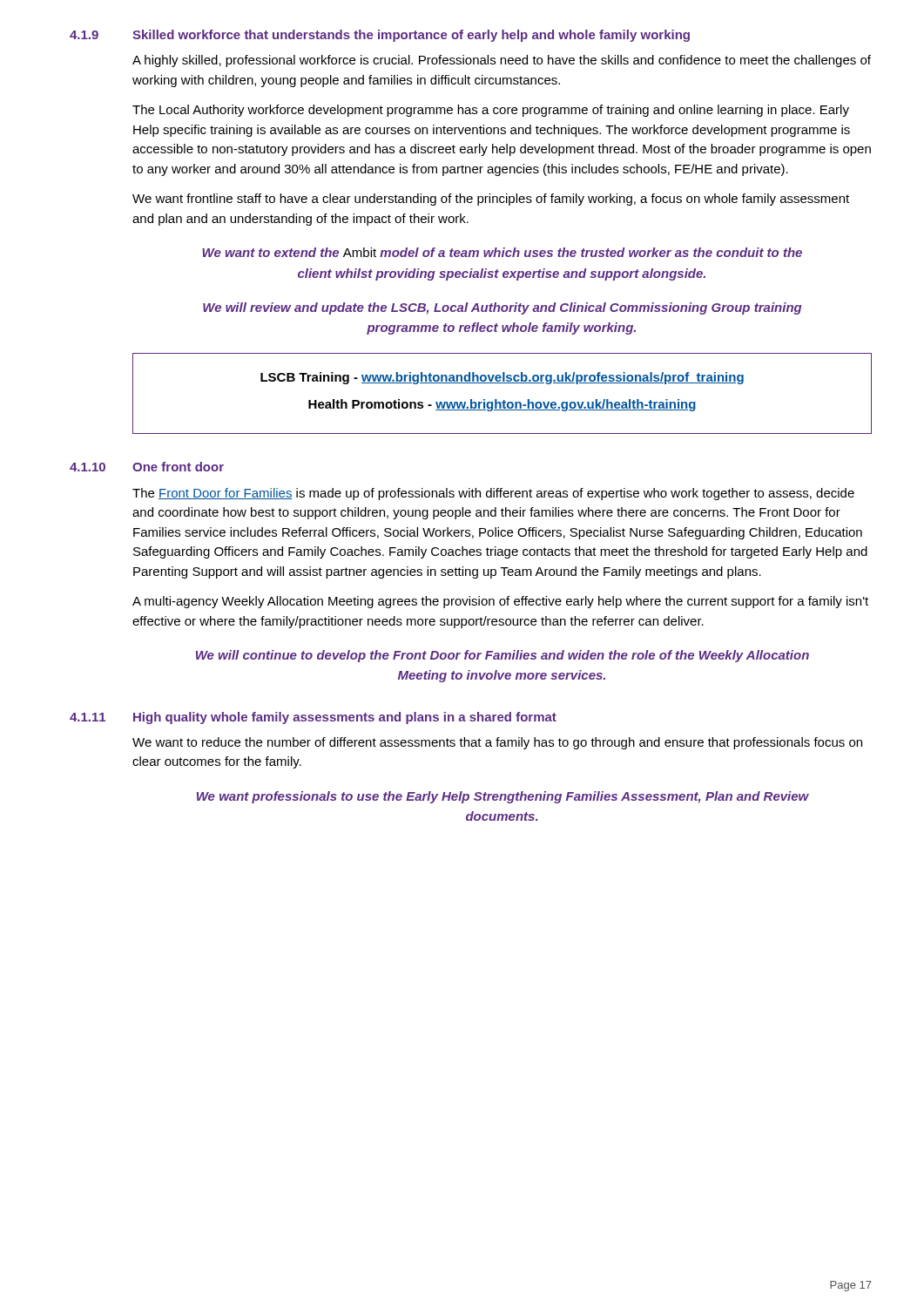
Task: Point to the section header beginning "High quality whole family assessments and plans in"
Action: coord(344,716)
